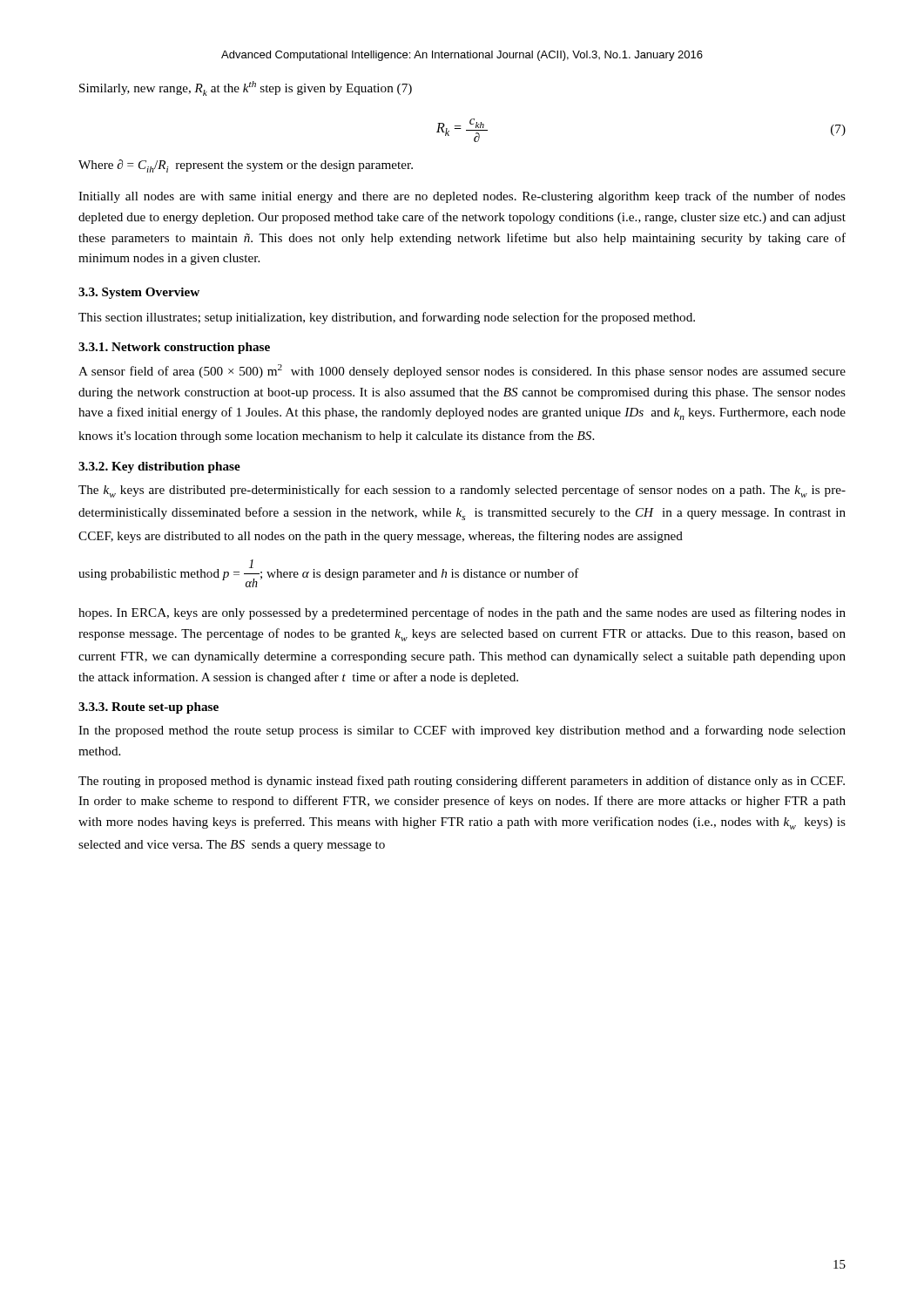
Task: Click on the region starting "This section illustrates; setup initialization, key distribution,"
Action: point(387,316)
